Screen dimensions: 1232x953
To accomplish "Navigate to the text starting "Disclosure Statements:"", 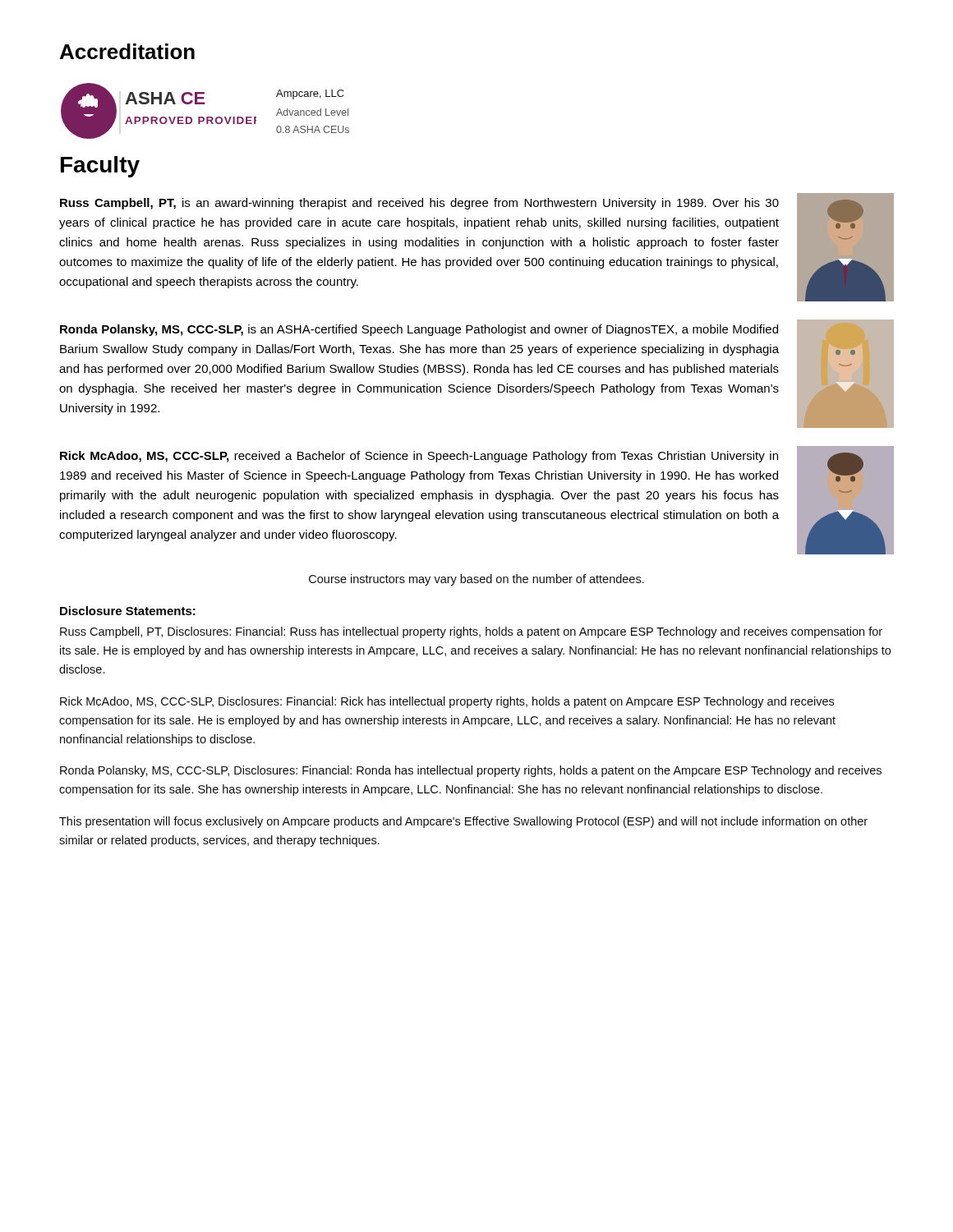I will [x=128, y=611].
